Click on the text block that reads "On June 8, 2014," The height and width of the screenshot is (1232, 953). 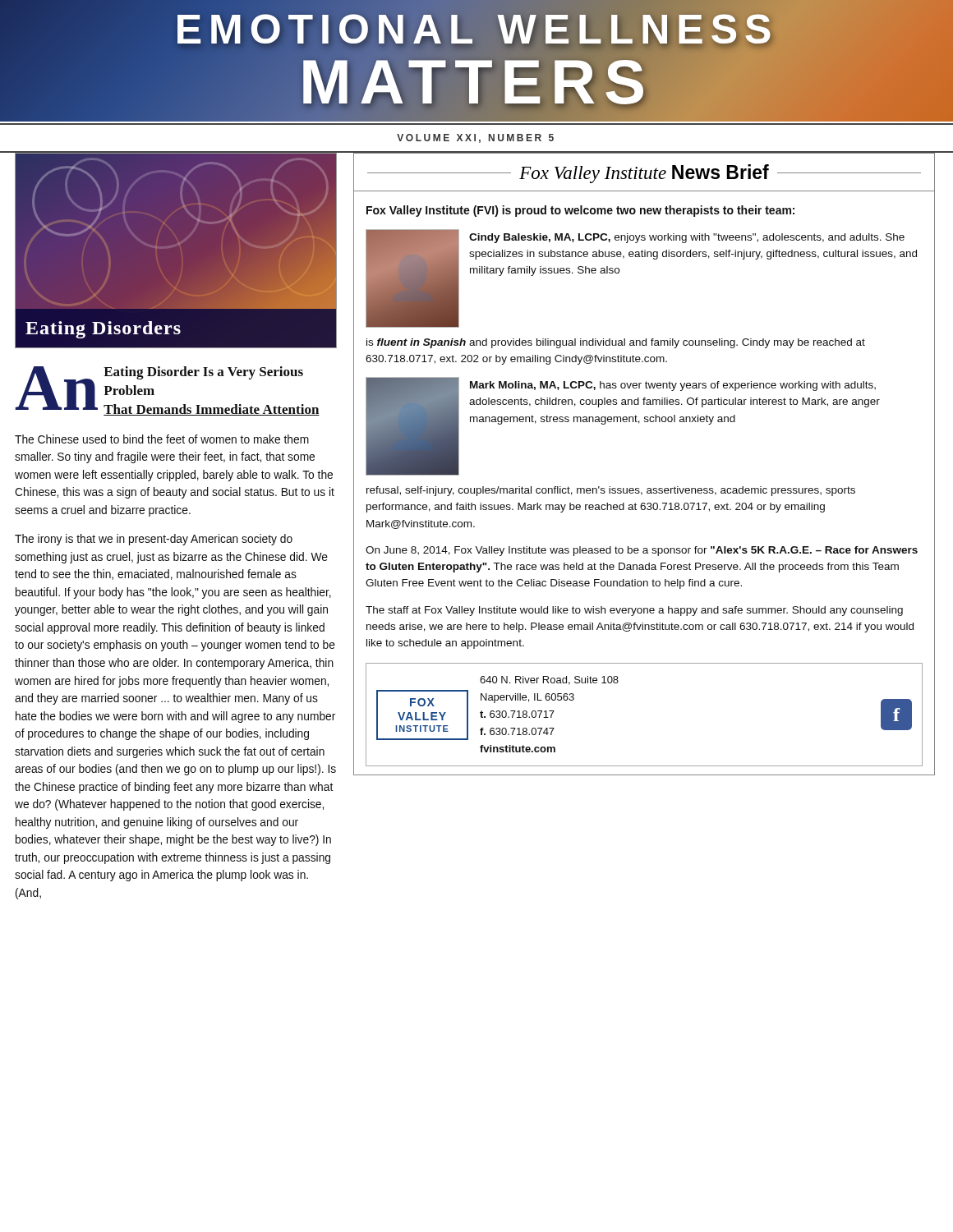pyautogui.click(x=642, y=566)
